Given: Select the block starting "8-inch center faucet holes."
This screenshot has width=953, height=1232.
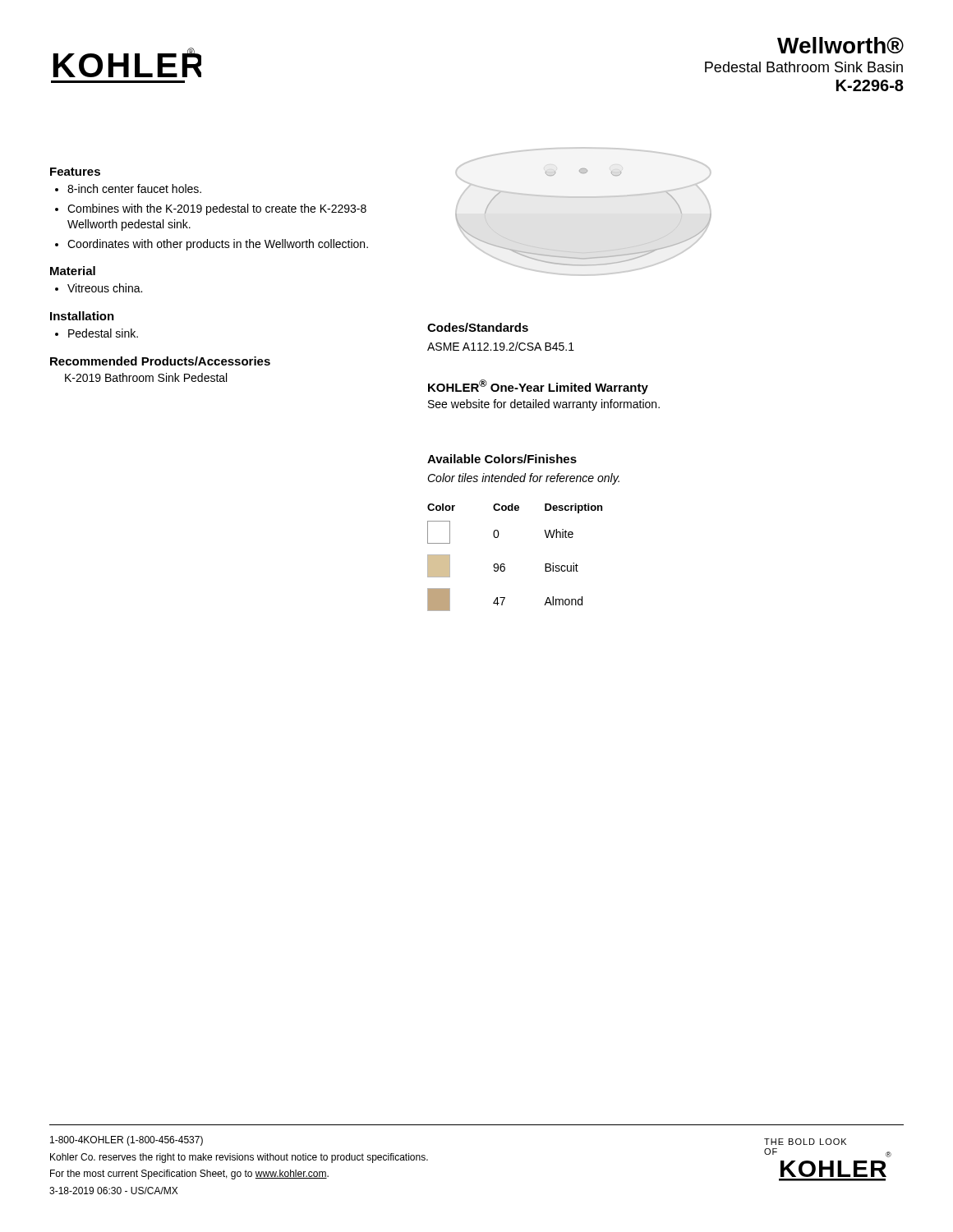Looking at the screenshot, I should pyautogui.click(x=128, y=188).
